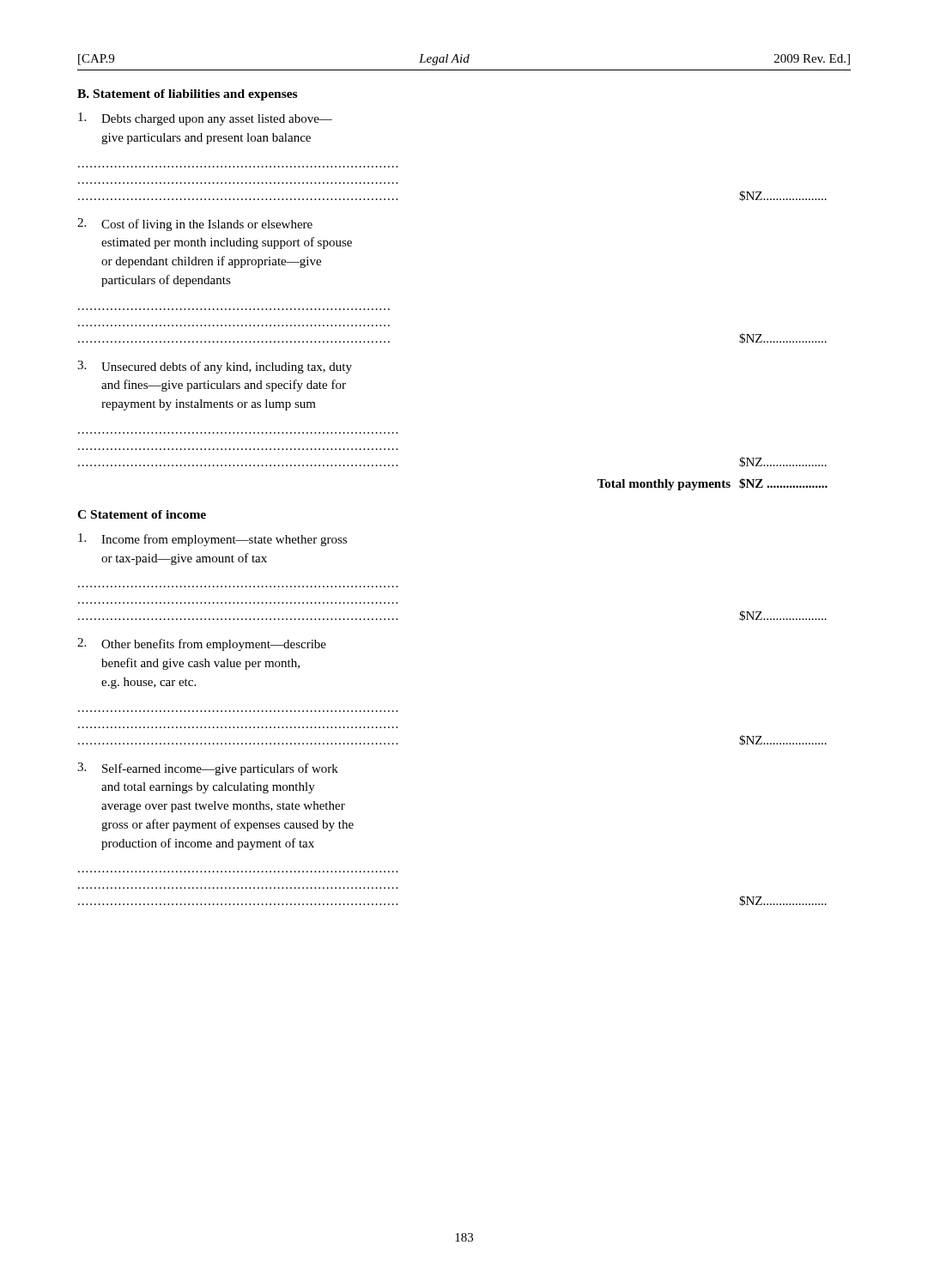Click on the list item that says "2. Cost of living in"
The image size is (928, 1288).
click(195, 225)
